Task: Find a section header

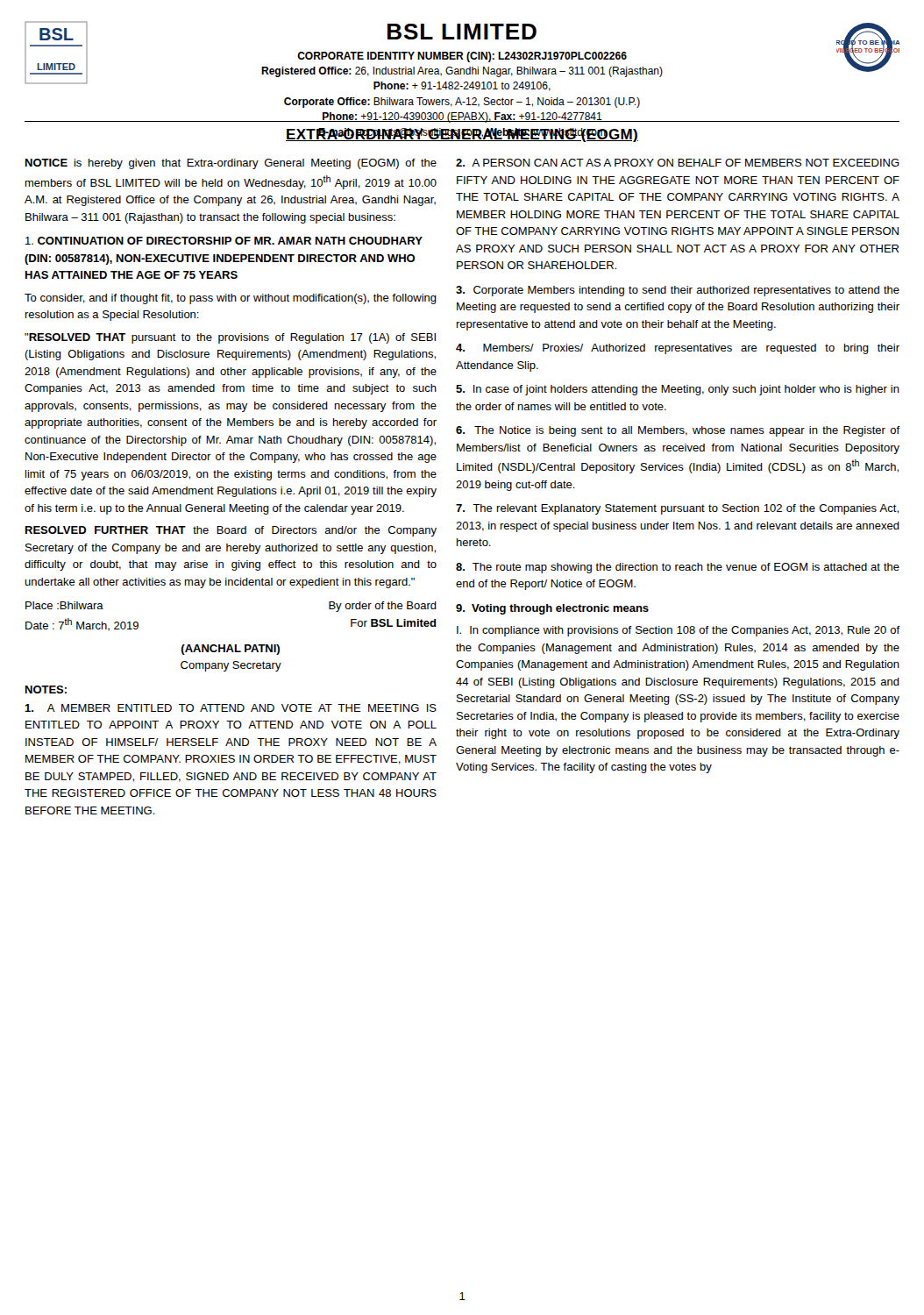Action: pos(46,689)
